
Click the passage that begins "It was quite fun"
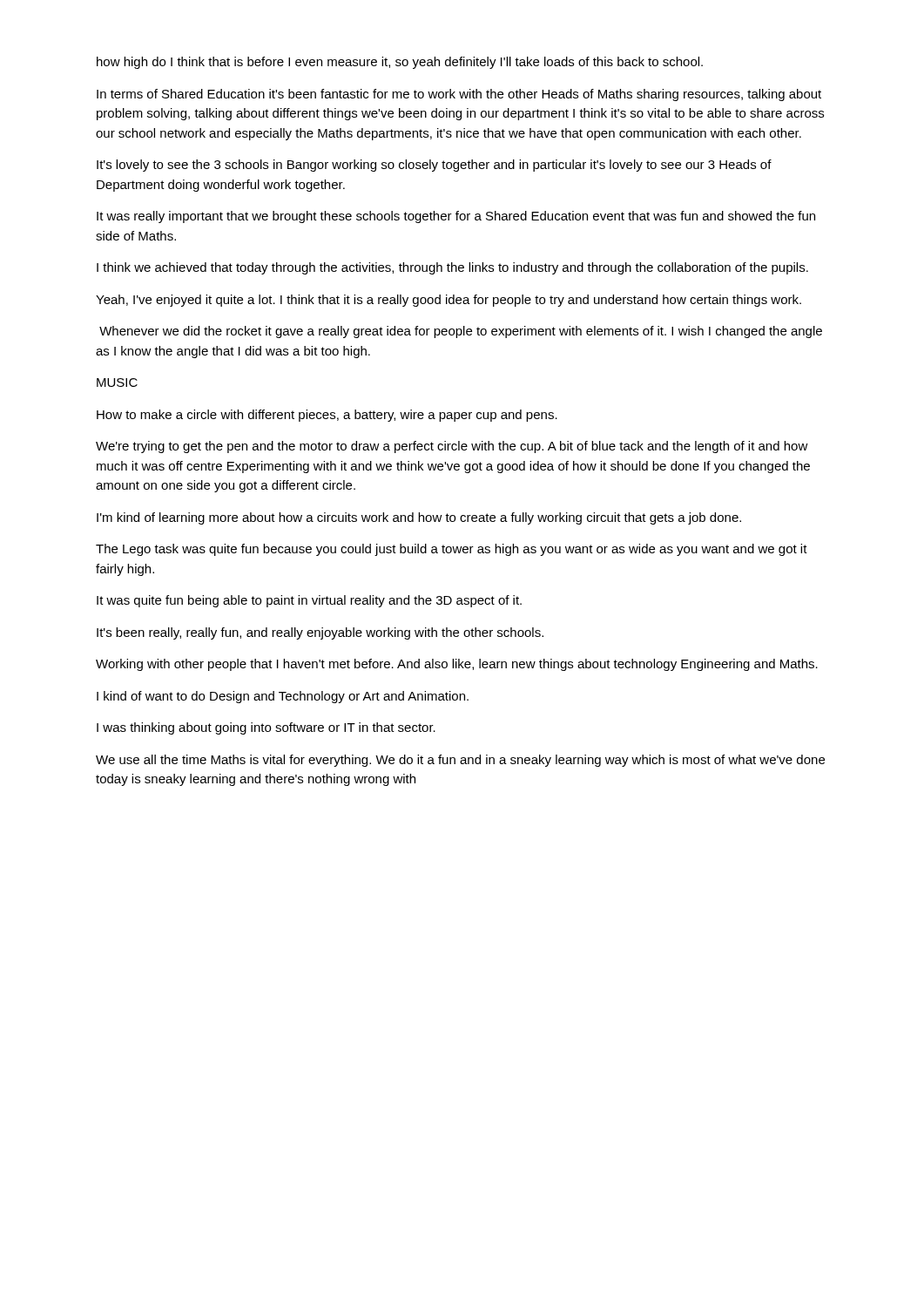click(x=309, y=600)
